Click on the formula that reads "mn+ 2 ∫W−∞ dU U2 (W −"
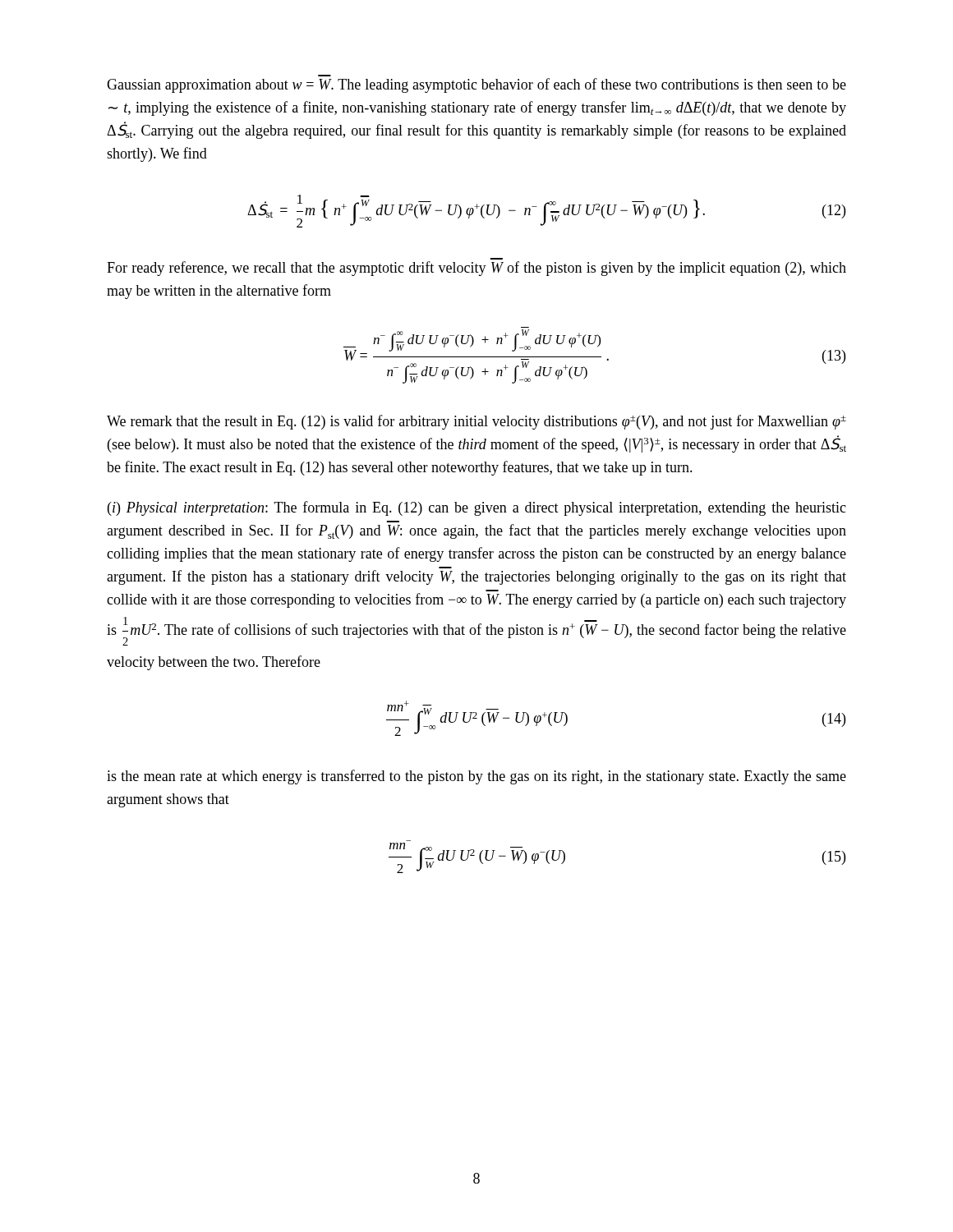This screenshot has width=953, height=1232. (490, 718)
